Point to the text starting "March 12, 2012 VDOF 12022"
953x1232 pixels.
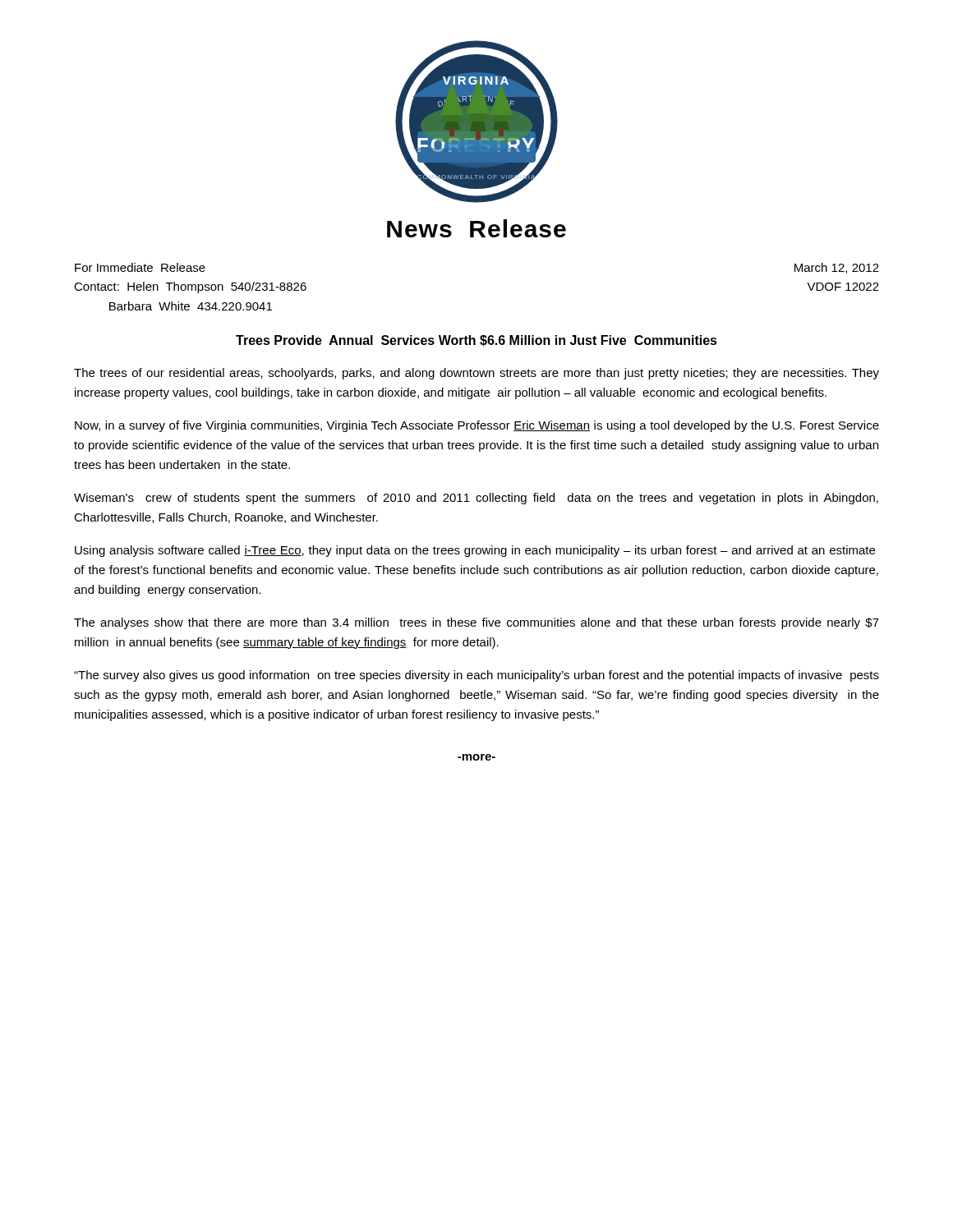(836, 277)
